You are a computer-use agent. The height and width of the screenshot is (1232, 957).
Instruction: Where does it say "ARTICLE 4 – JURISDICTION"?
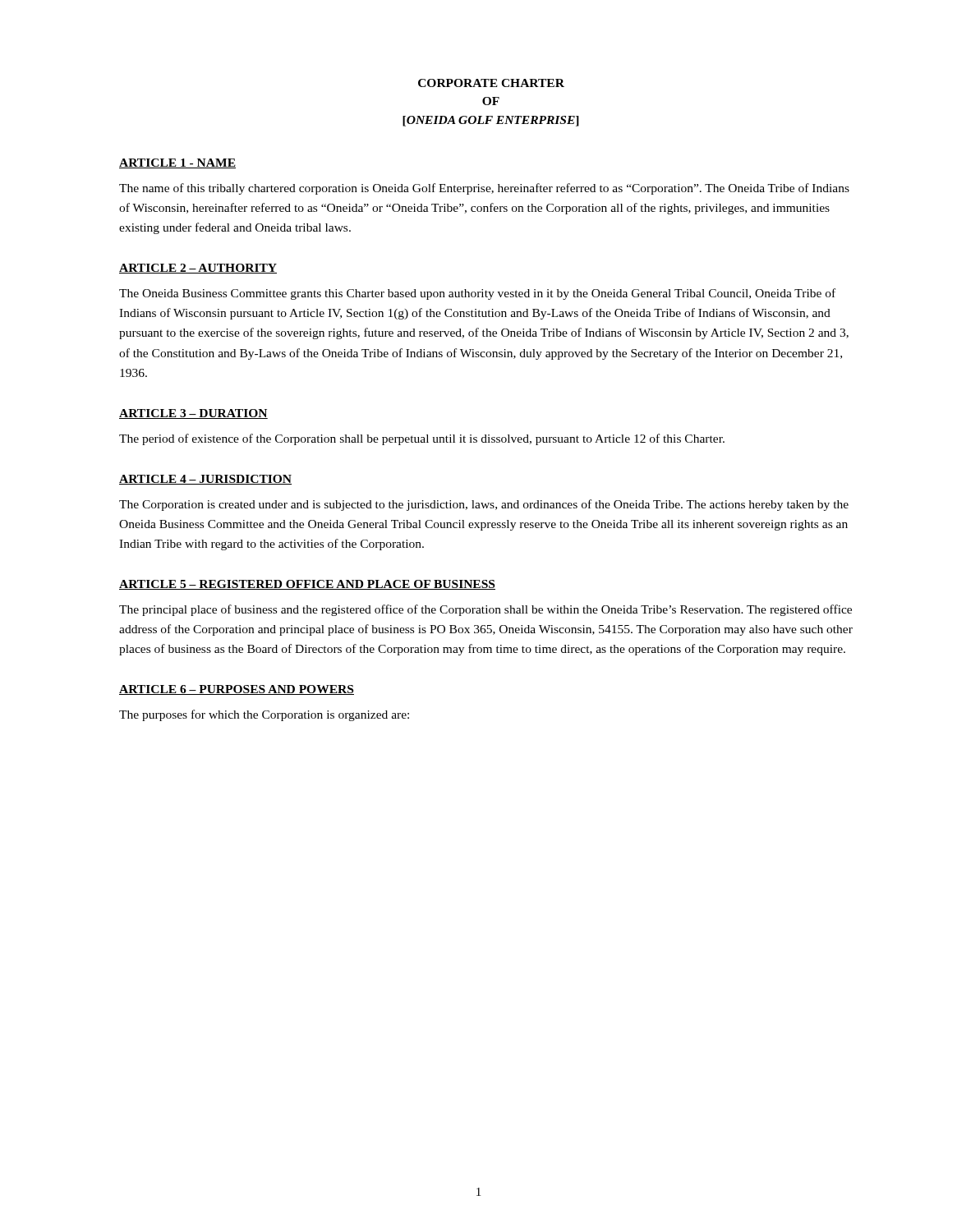pyautogui.click(x=205, y=478)
